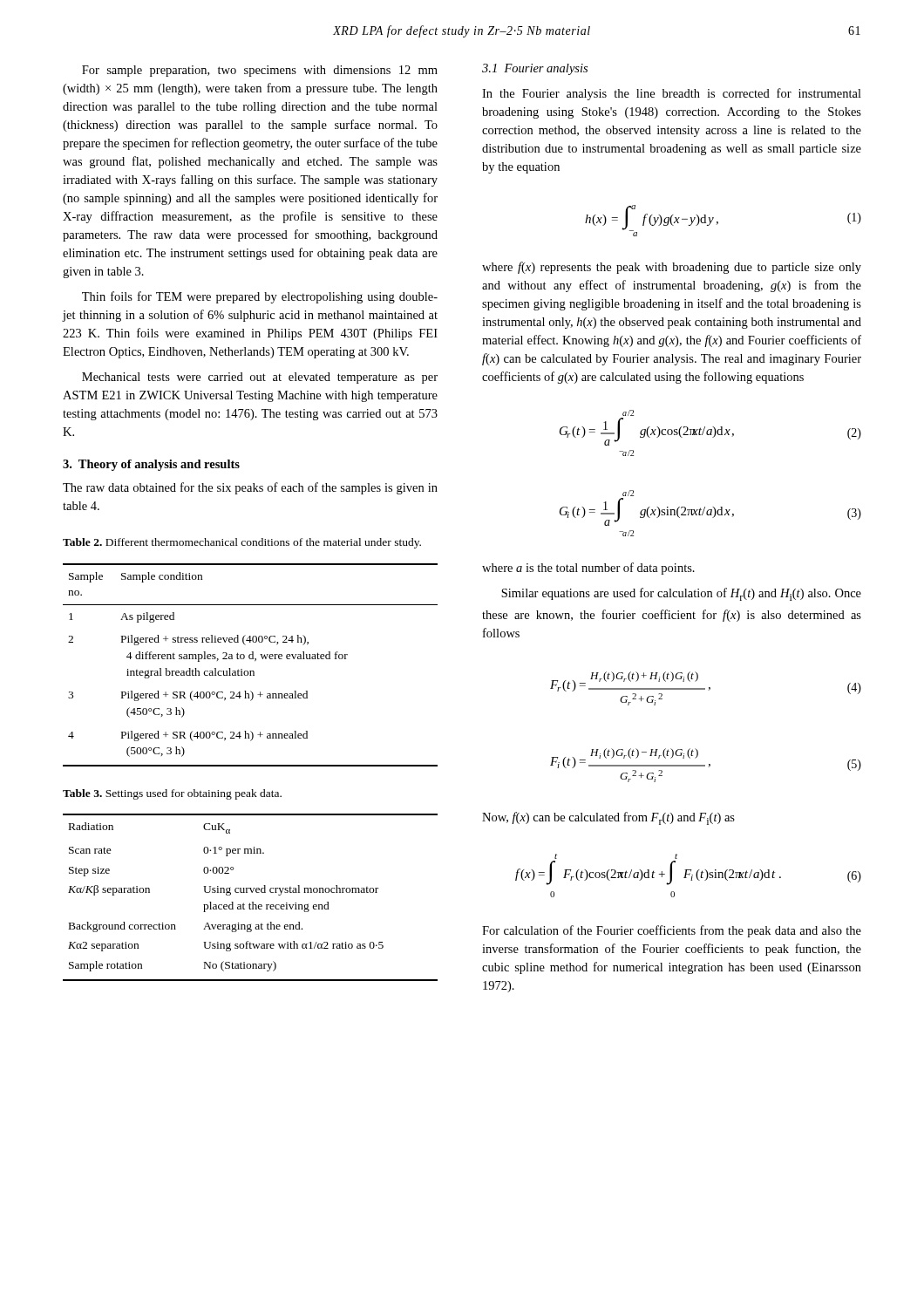
Task: Find the formula with the text "G r ( t ) = 1"
Action: point(710,434)
